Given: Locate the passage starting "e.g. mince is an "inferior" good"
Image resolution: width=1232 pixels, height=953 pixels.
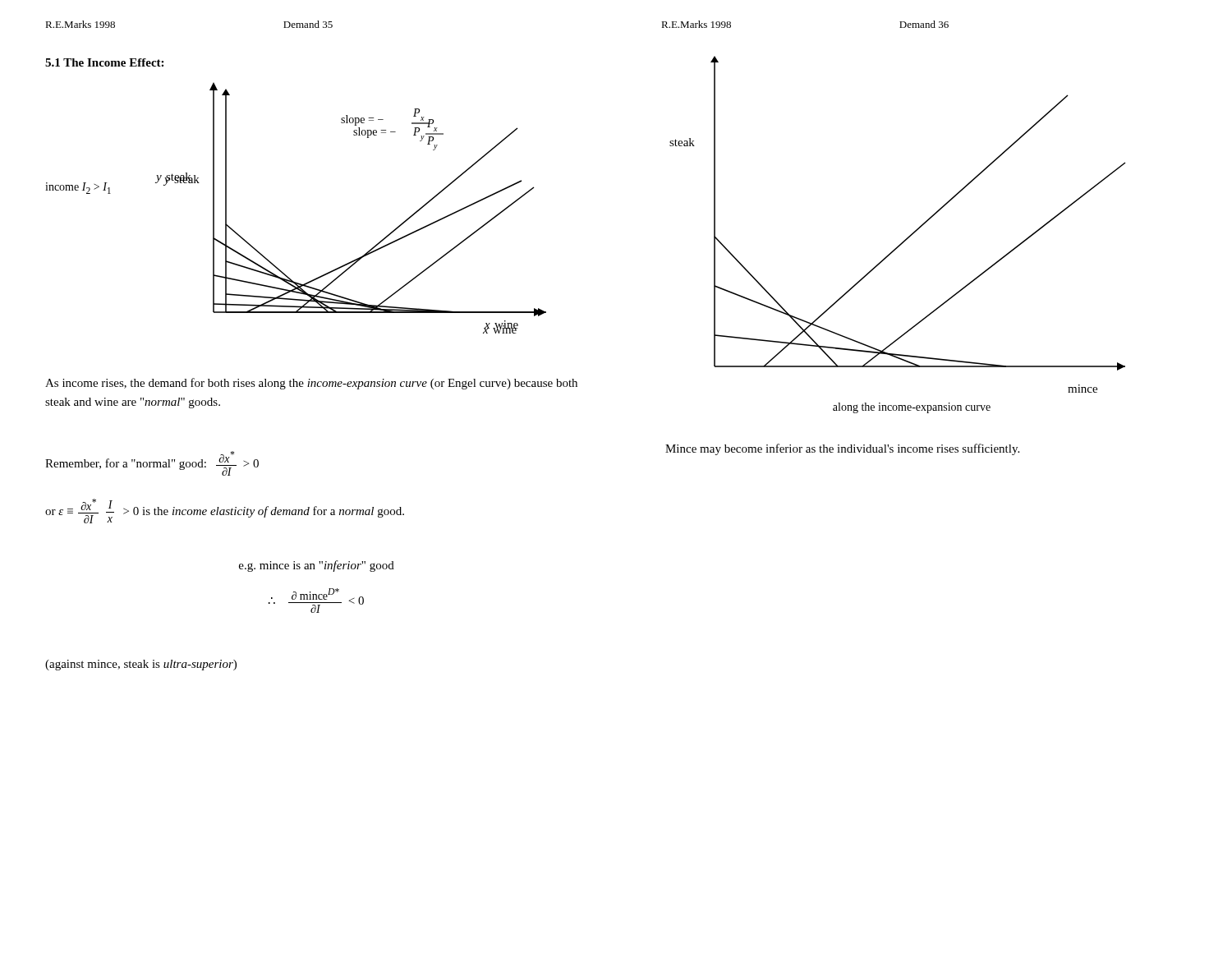Looking at the screenshot, I should point(316,565).
